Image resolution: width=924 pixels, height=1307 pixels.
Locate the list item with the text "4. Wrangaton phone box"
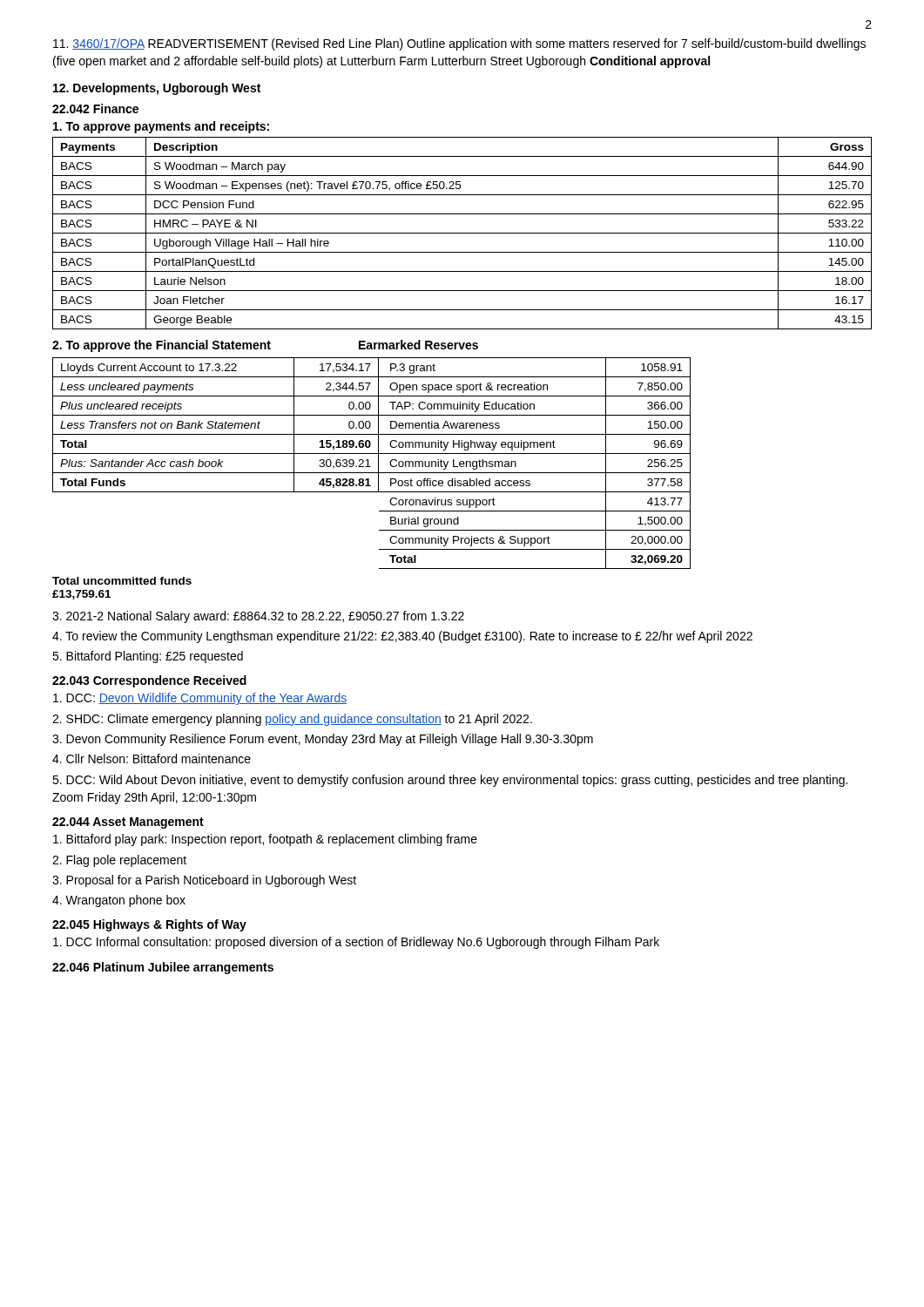[119, 900]
